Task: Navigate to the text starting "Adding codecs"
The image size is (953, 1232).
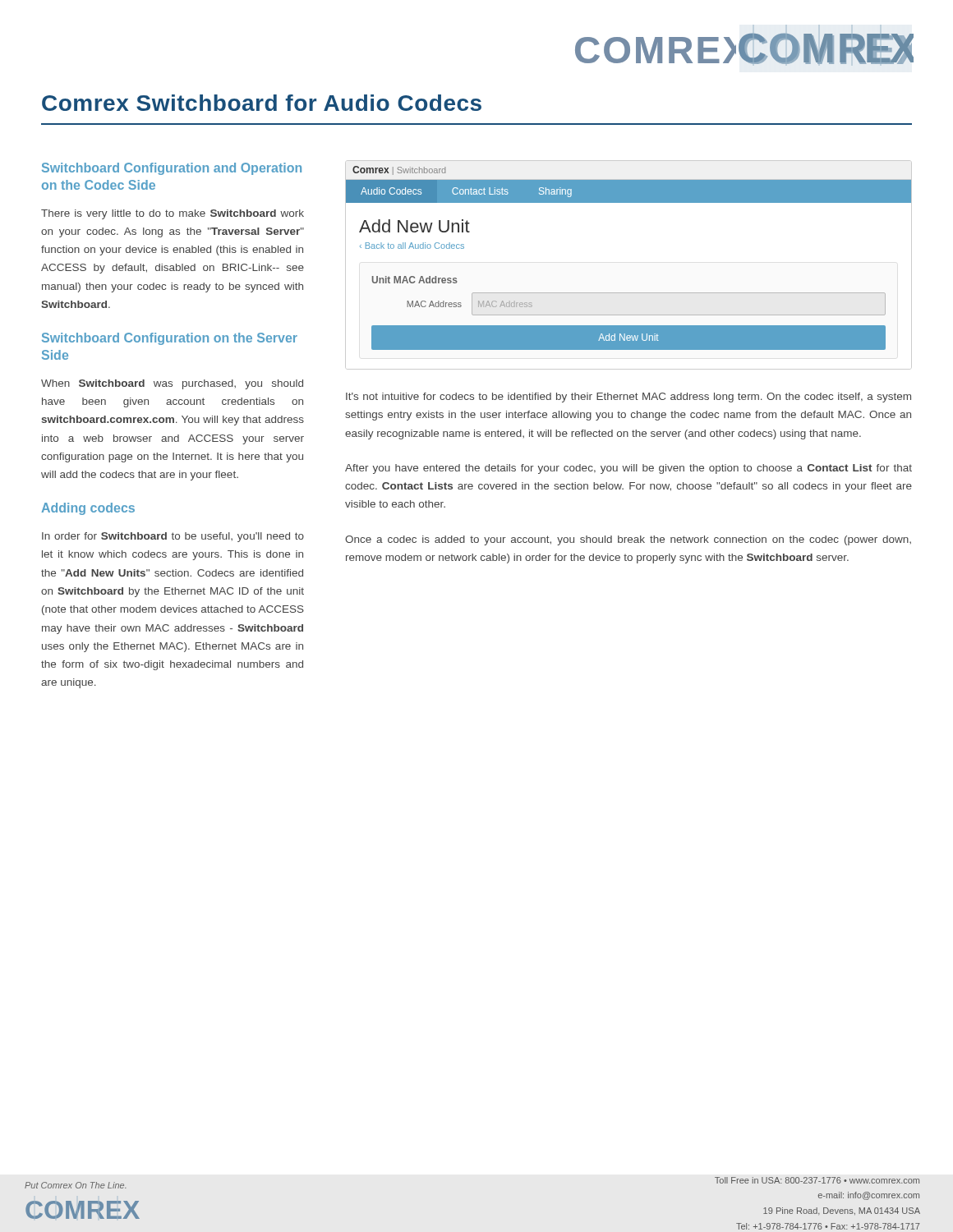Action: click(88, 509)
